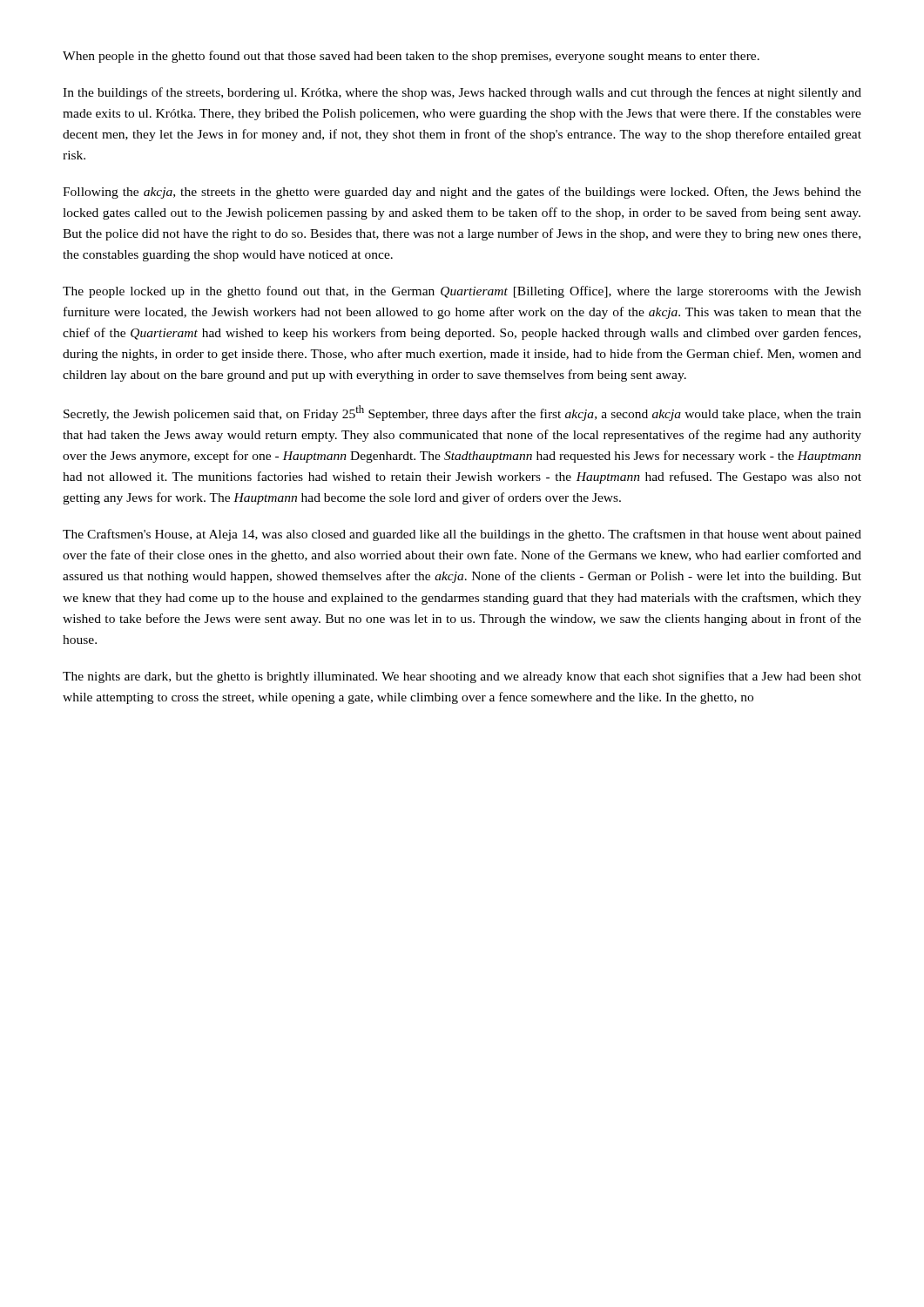Navigate to the text starting "The people locked up in"
The image size is (924, 1307).
[462, 333]
